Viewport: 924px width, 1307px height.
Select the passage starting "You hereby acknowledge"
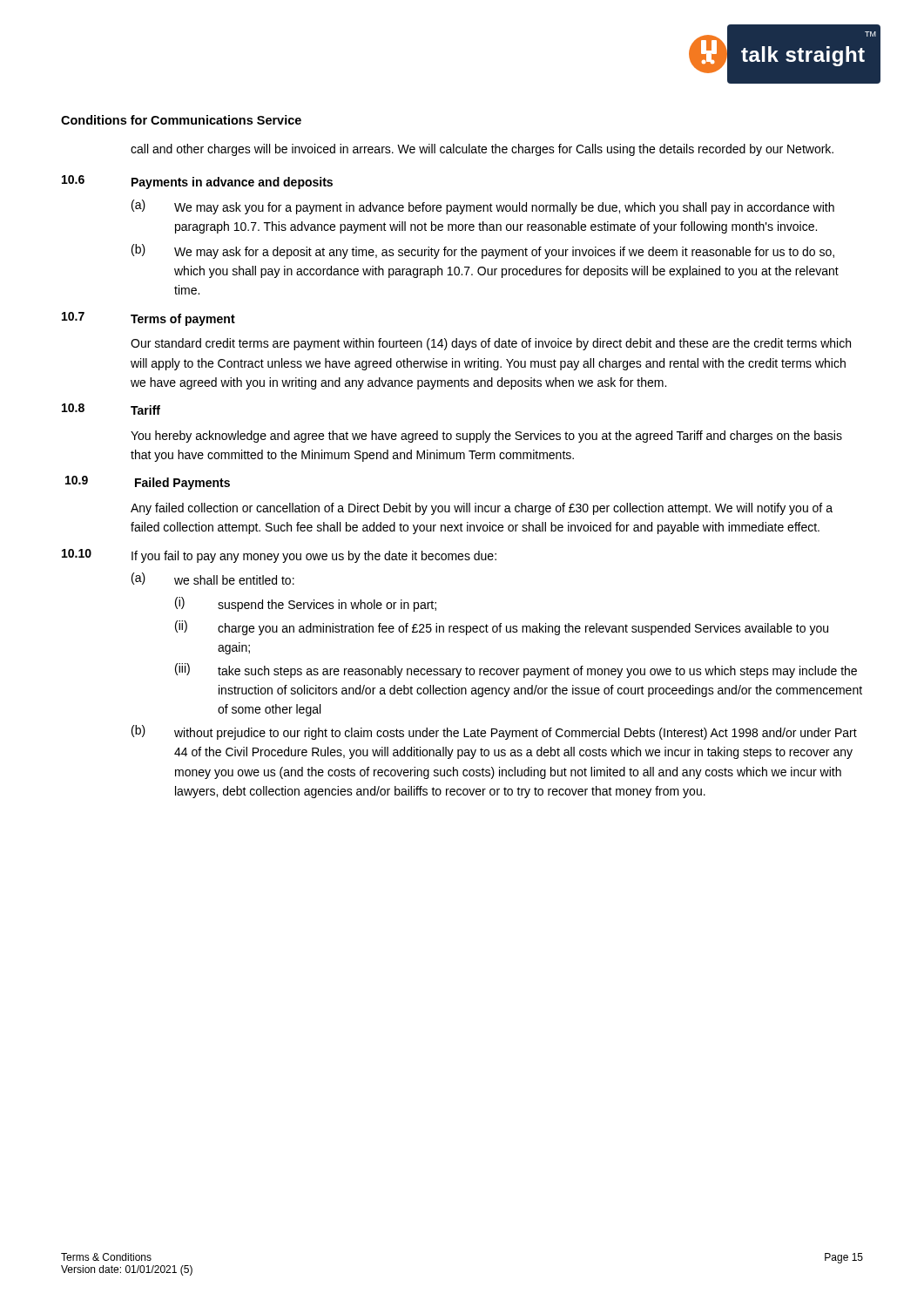[x=462, y=445]
